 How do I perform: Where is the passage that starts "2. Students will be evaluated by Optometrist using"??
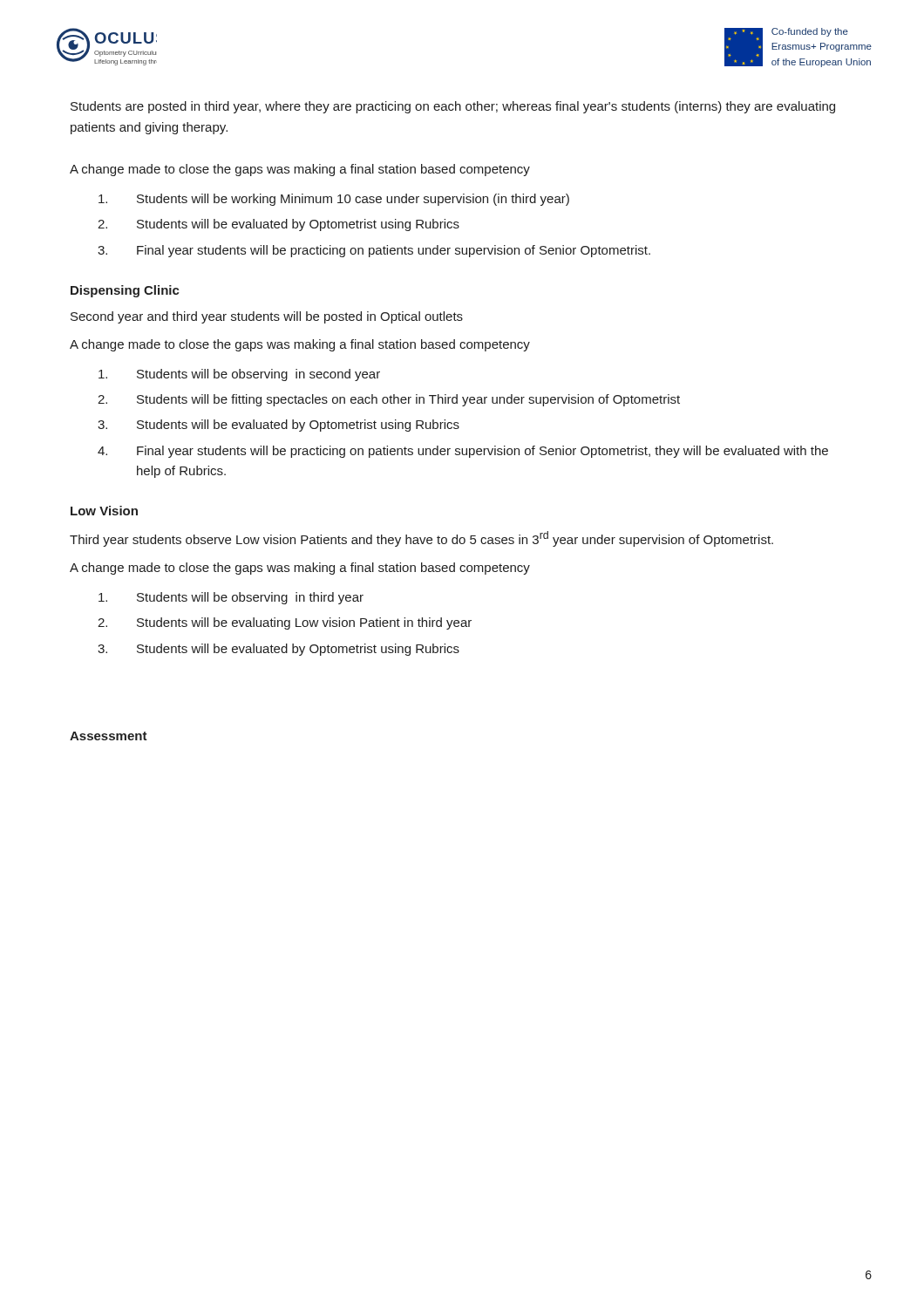pyautogui.click(x=462, y=224)
